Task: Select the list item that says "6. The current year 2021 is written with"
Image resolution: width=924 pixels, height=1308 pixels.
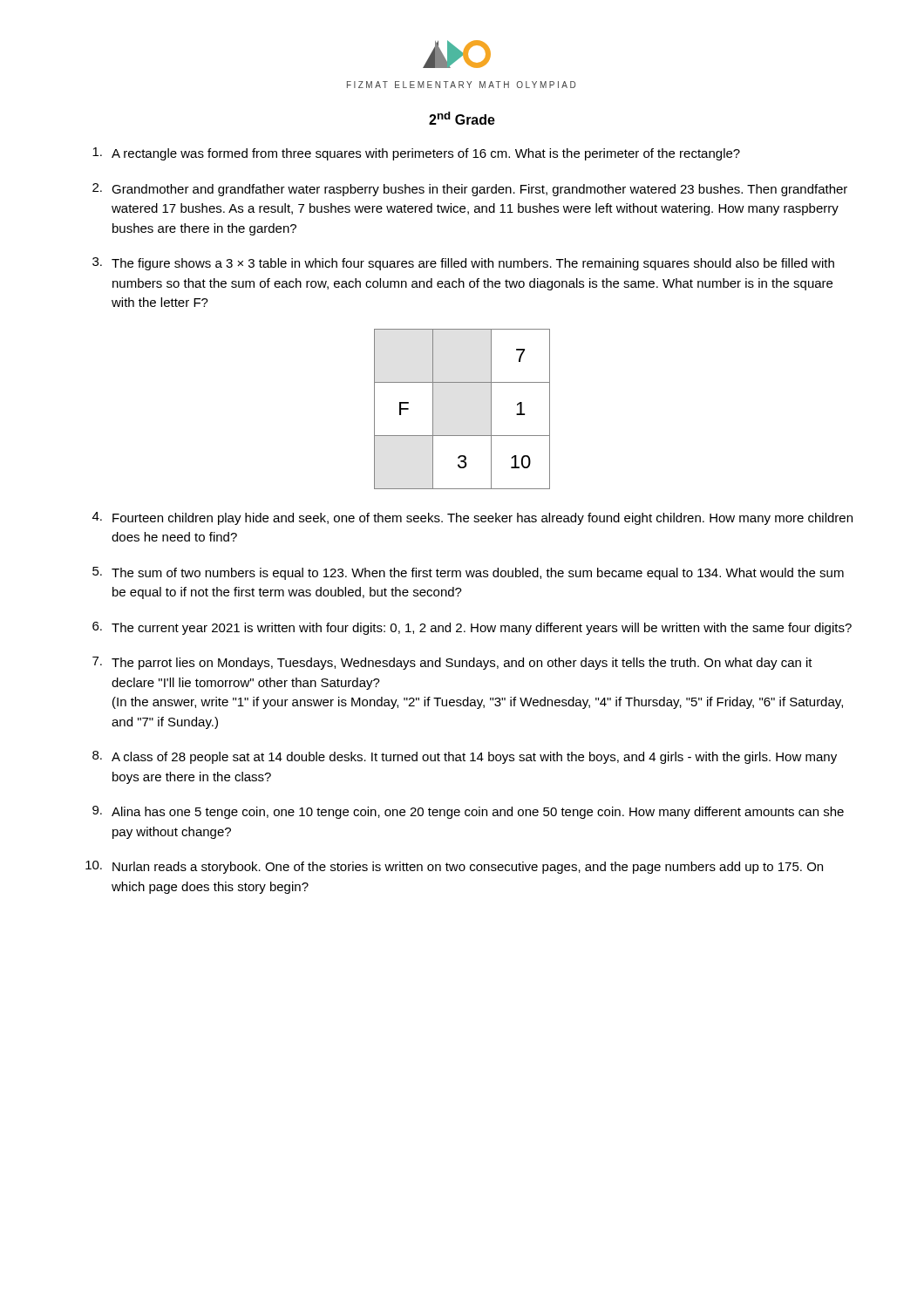Action: point(462,628)
